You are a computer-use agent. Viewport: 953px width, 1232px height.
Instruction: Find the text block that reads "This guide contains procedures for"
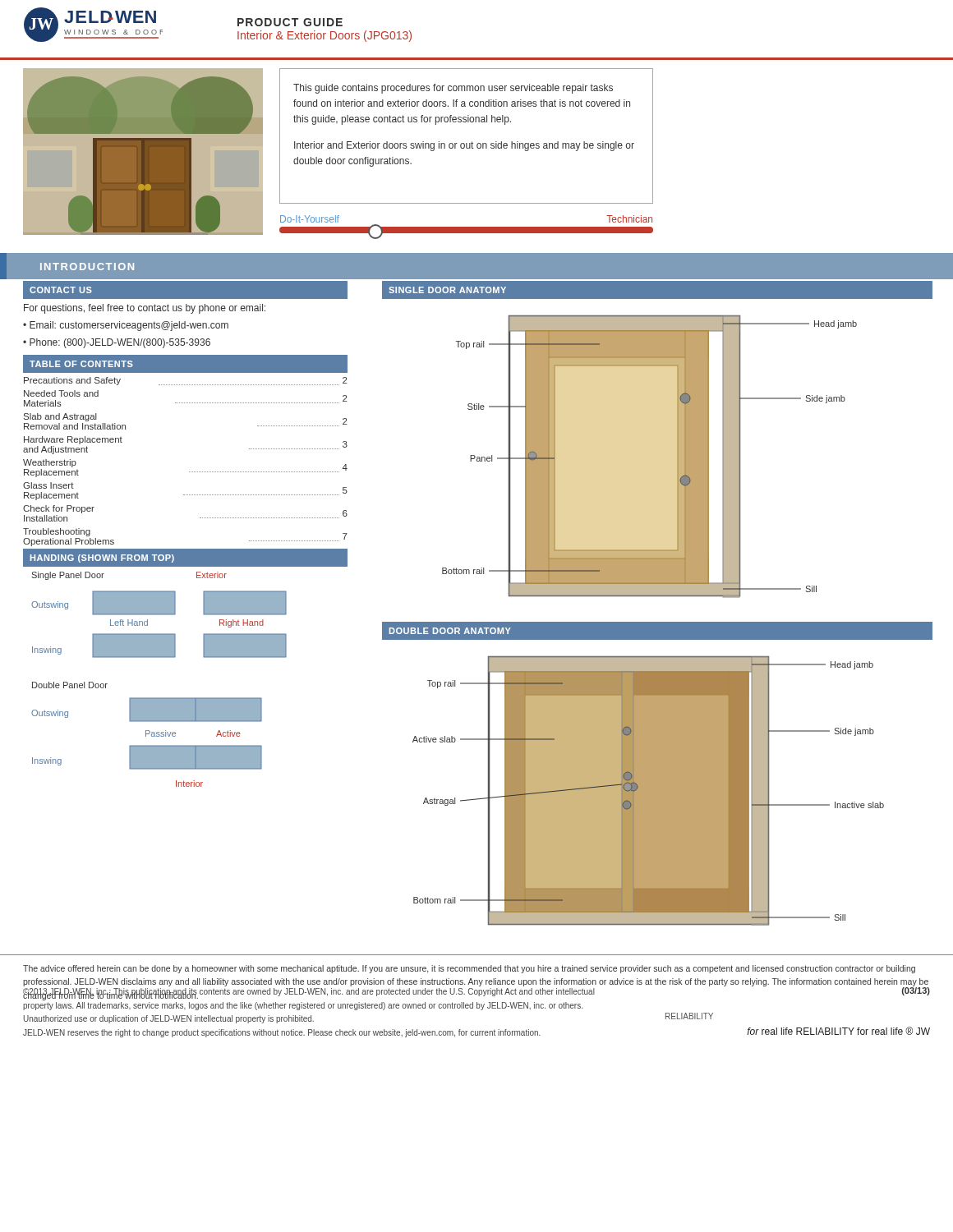click(466, 125)
